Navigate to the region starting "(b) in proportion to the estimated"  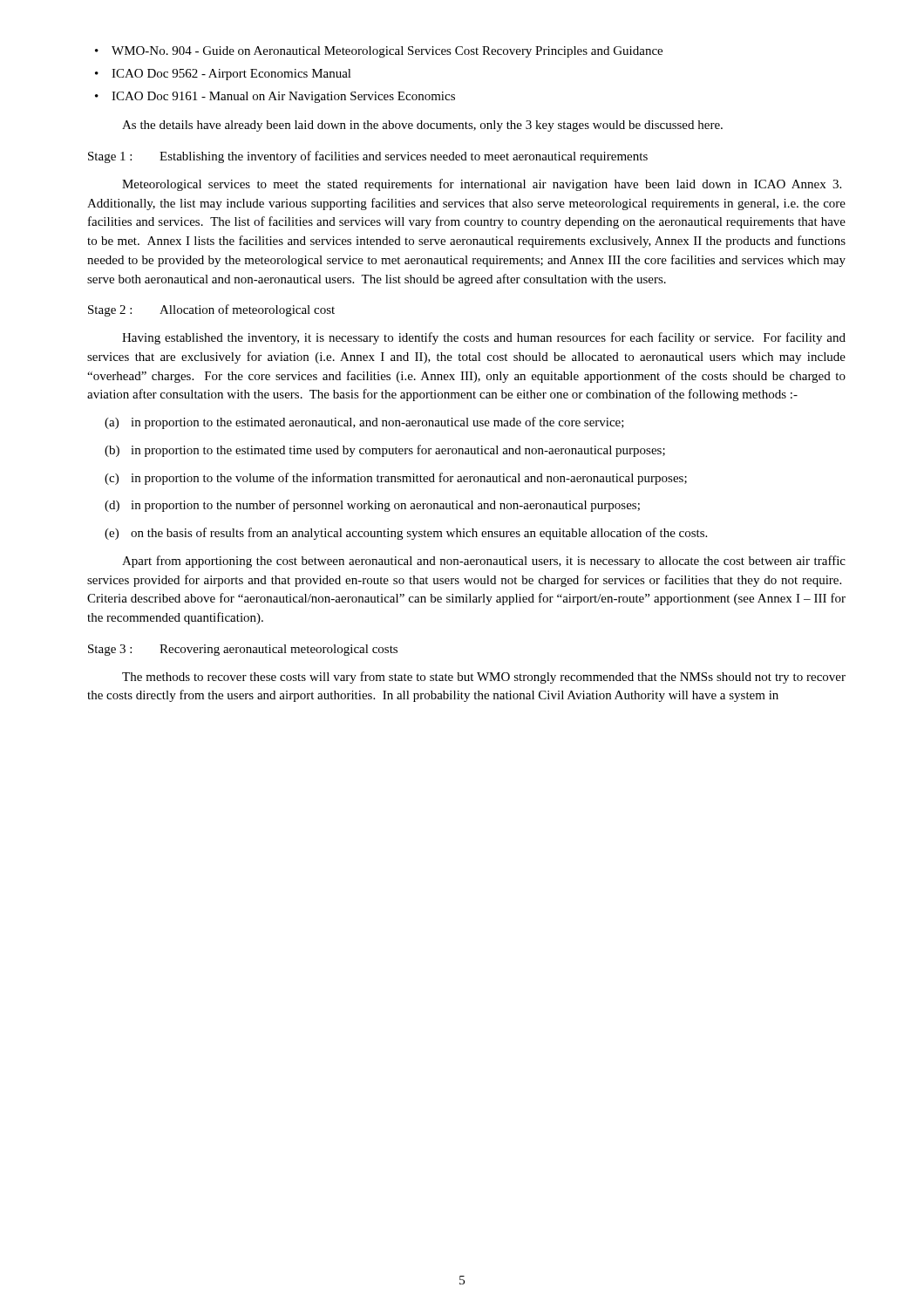coord(466,451)
